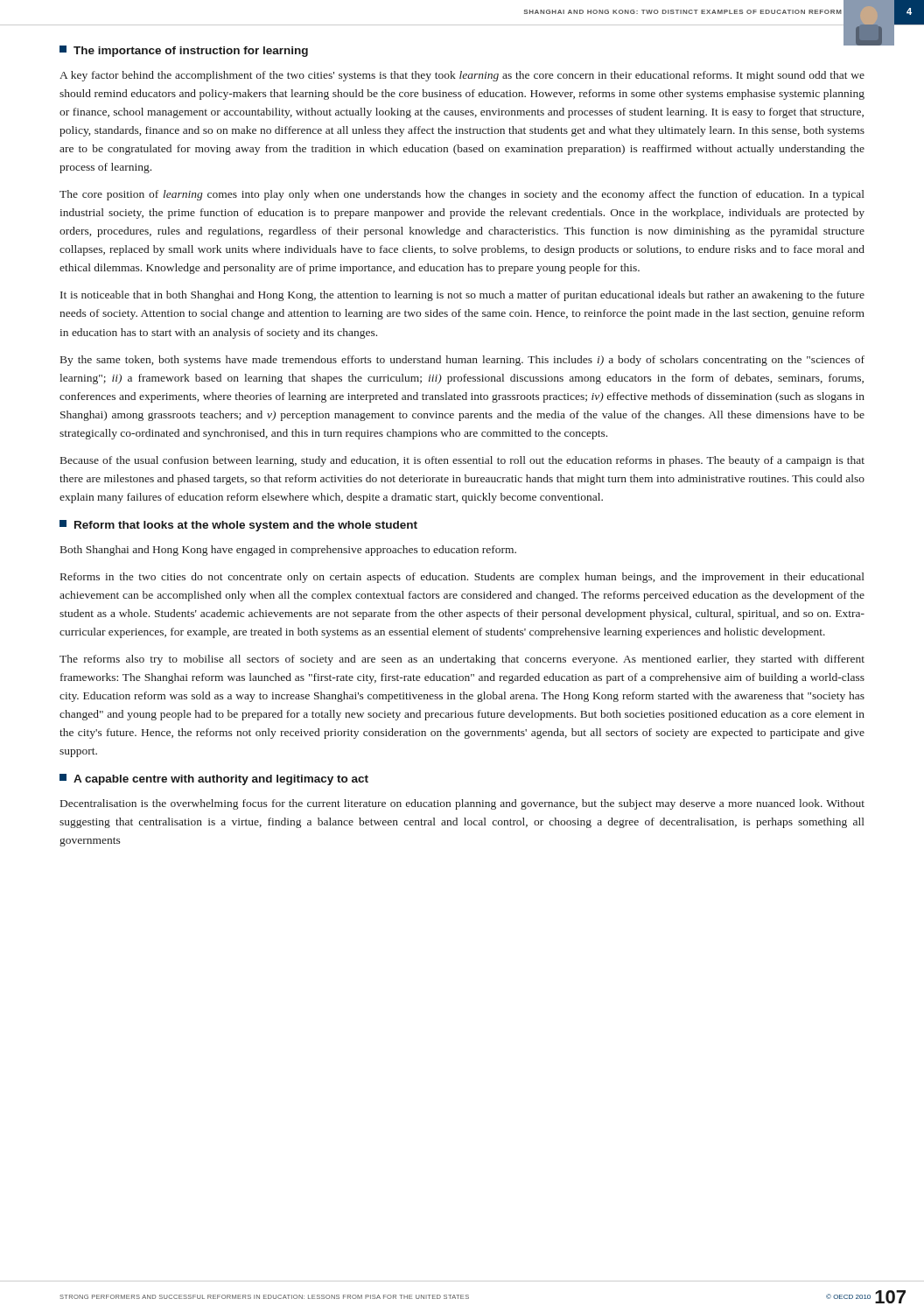Select the text block that reads "By the same token, both systems have made"

(x=462, y=396)
